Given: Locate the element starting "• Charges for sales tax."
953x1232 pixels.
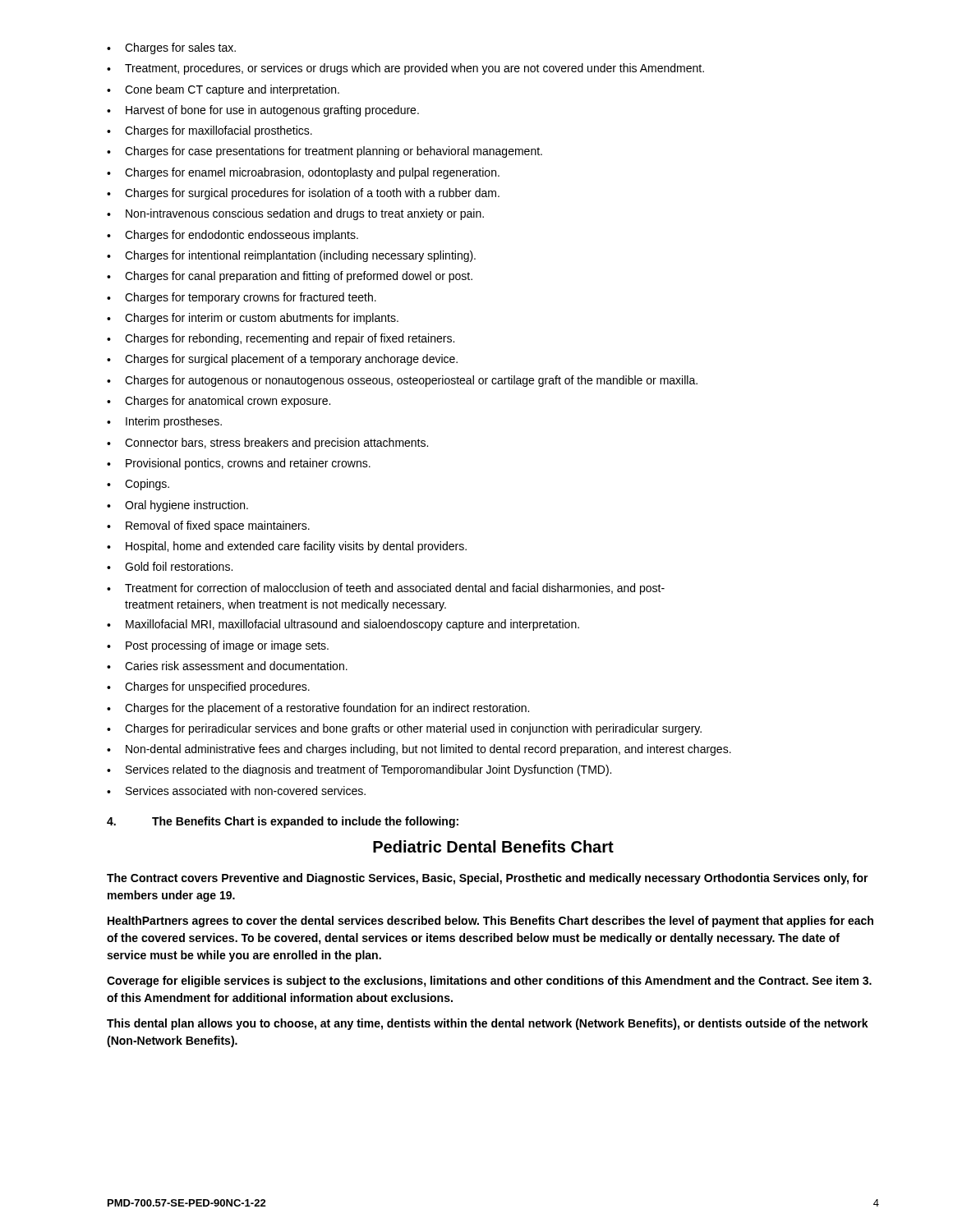Looking at the screenshot, I should (171, 48).
